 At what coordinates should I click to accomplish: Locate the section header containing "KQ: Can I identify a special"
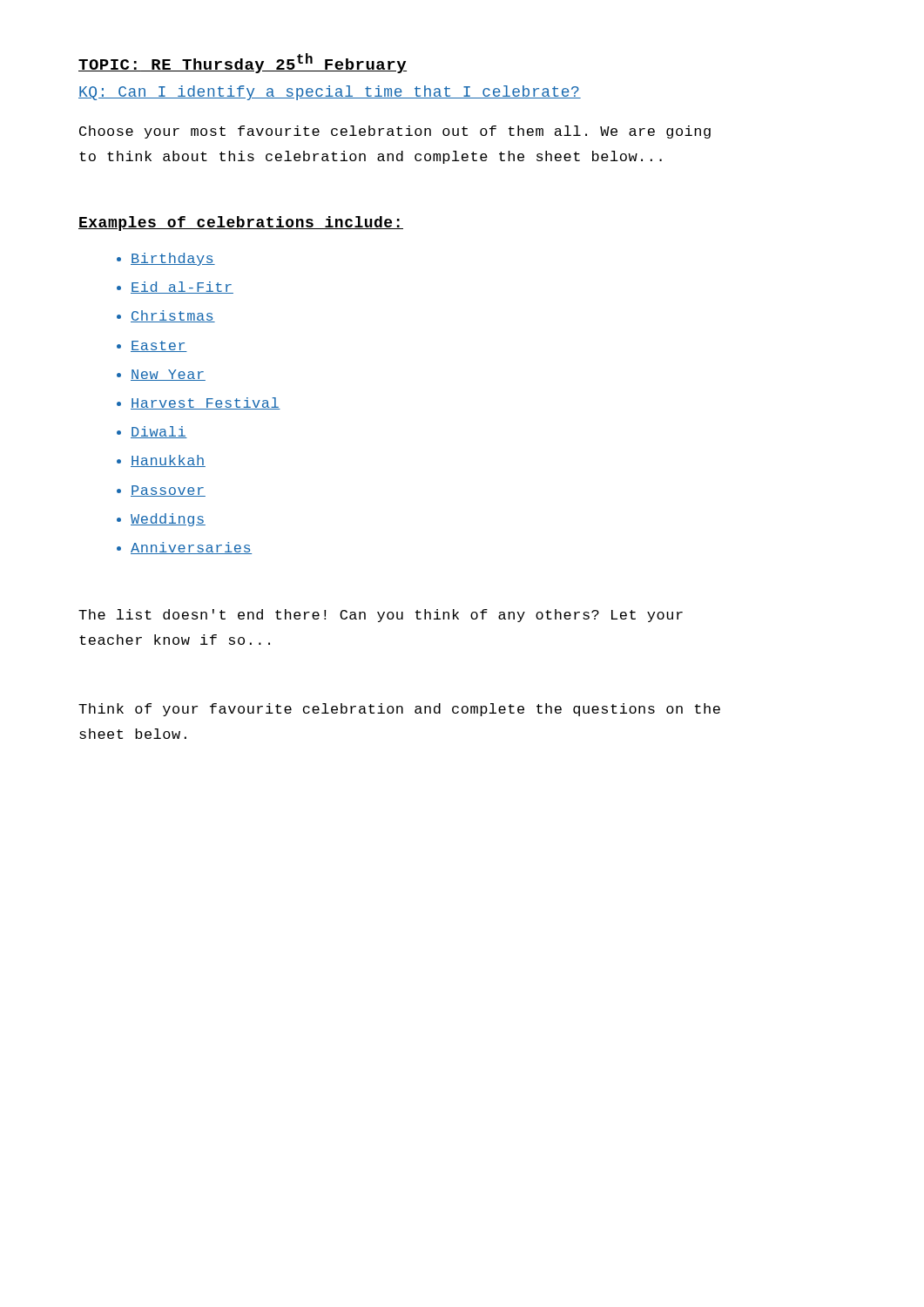[x=329, y=93]
